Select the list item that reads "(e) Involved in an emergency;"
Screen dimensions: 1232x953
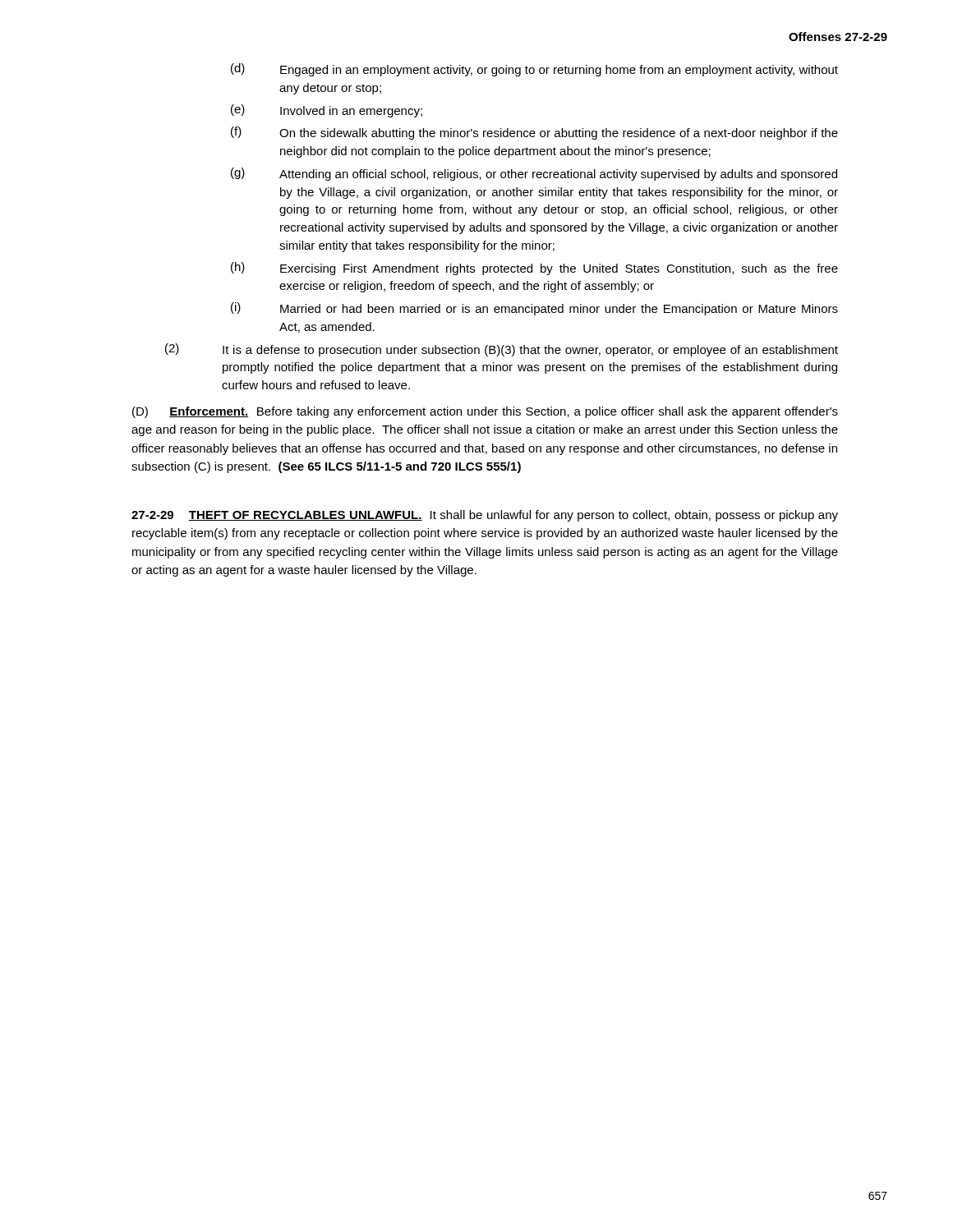pos(327,111)
